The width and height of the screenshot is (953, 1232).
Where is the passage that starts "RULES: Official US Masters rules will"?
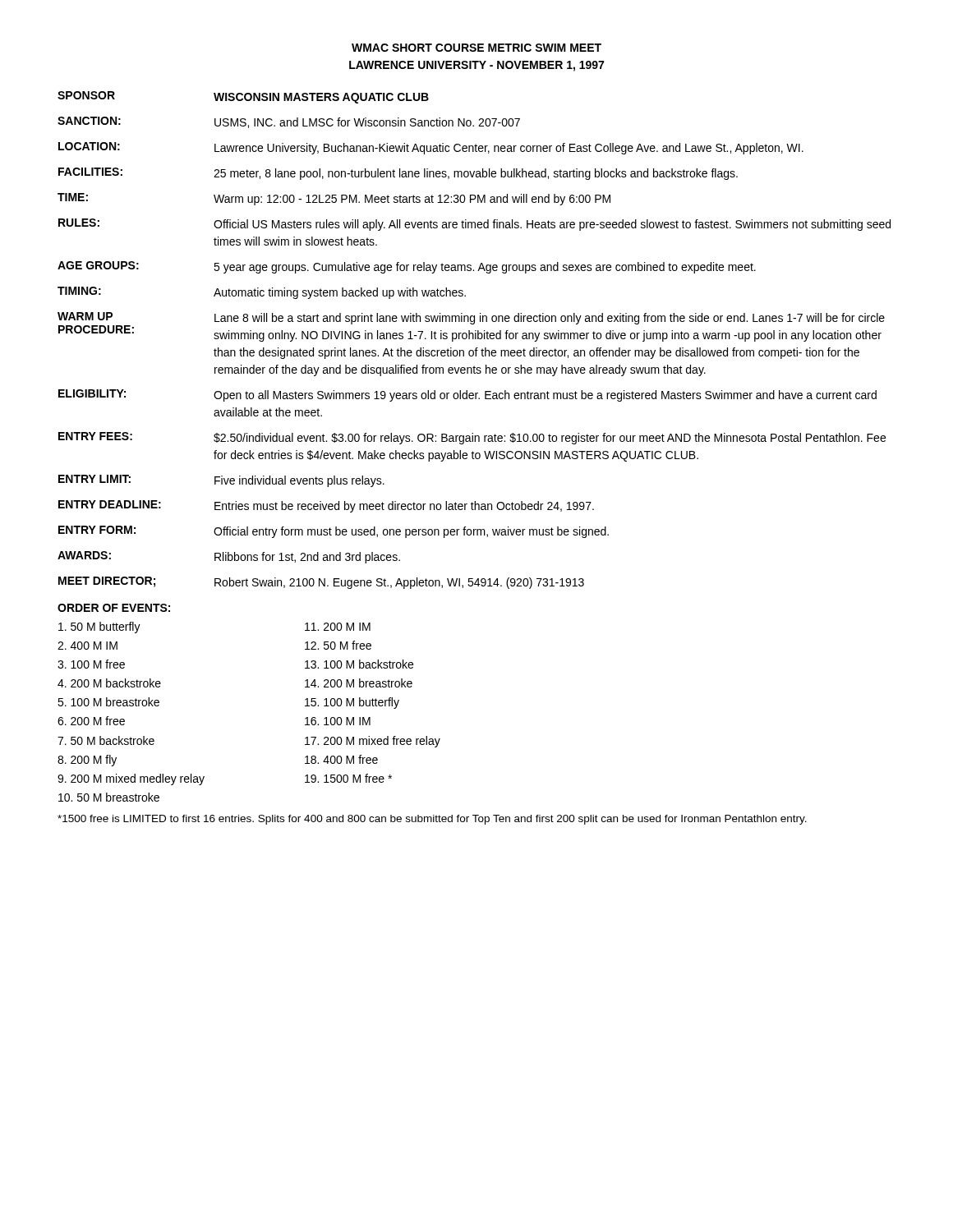click(x=476, y=233)
